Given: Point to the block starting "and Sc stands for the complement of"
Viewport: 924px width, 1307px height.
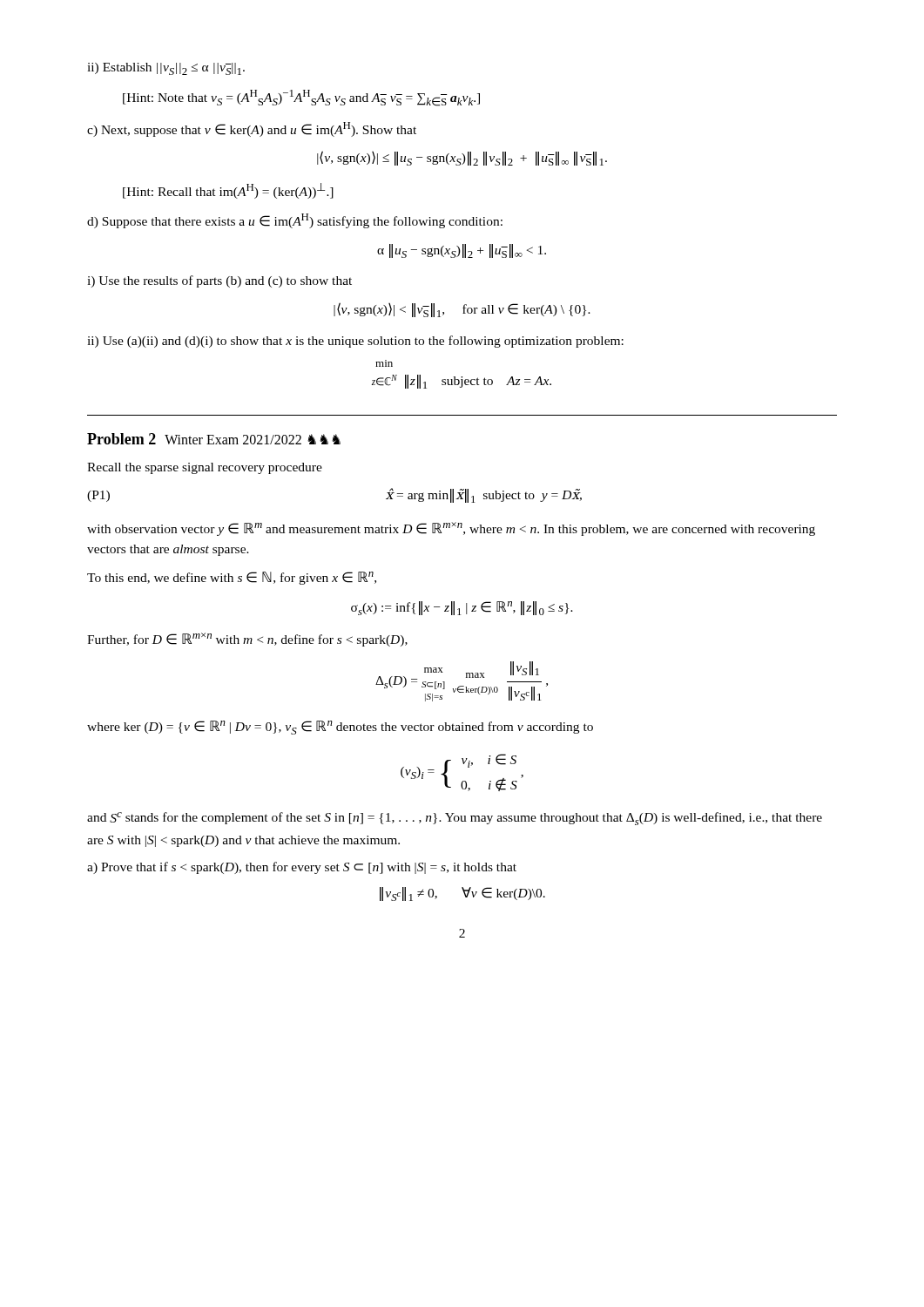Looking at the screenshot, I should (462, 828).
